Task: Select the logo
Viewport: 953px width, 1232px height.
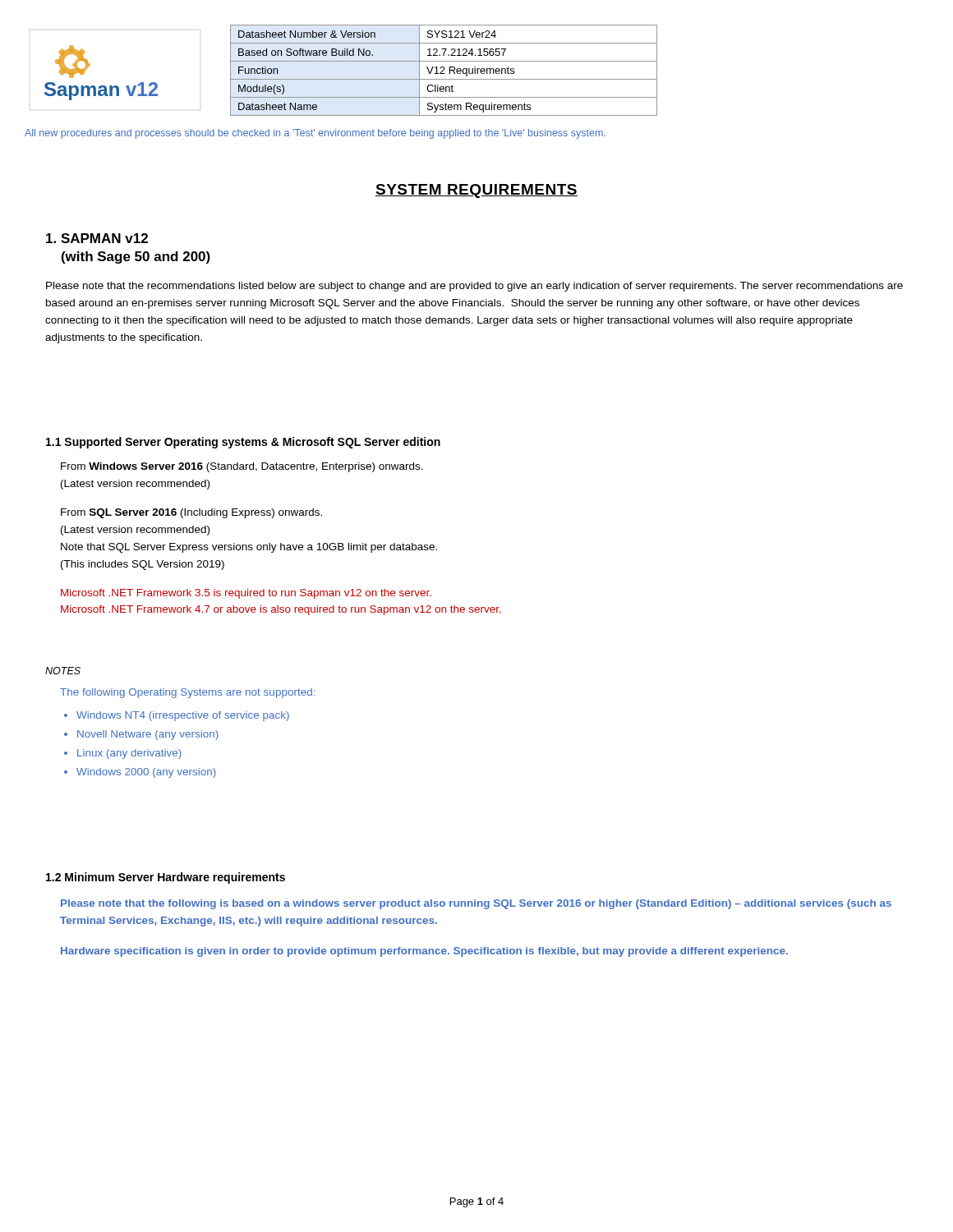Action: [115, 70]
